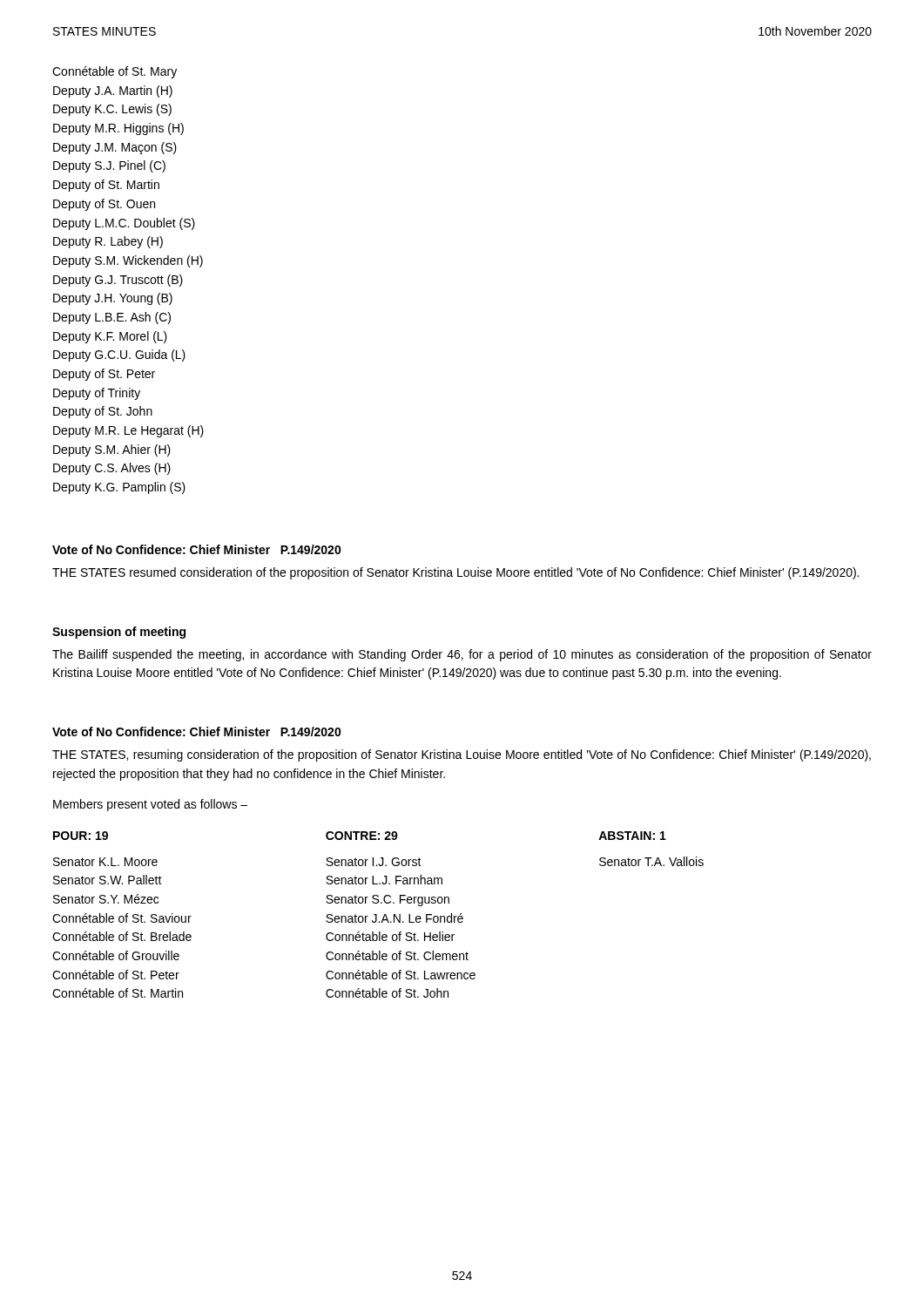This screenshot has width=924, height=1307.
Task: Click on the text block containing "Members present voted as"
Action: [x=150, y=804]
